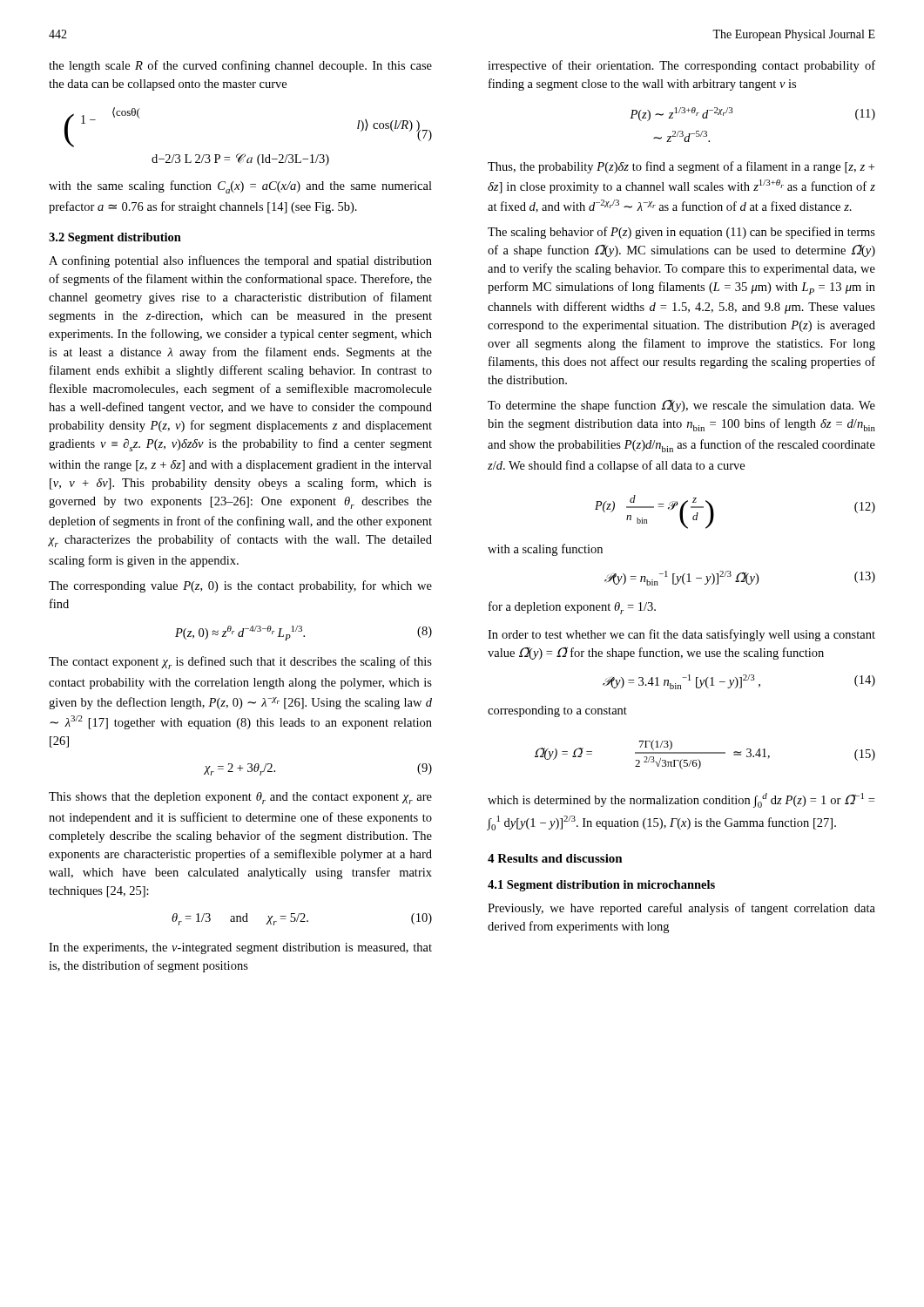Click on the formula containing "𝒫(y) = 3.41 nbin−1 [y(1 − y)]2/3"
This screenshot has width=924, height=1307.
[x=739, y=681]
